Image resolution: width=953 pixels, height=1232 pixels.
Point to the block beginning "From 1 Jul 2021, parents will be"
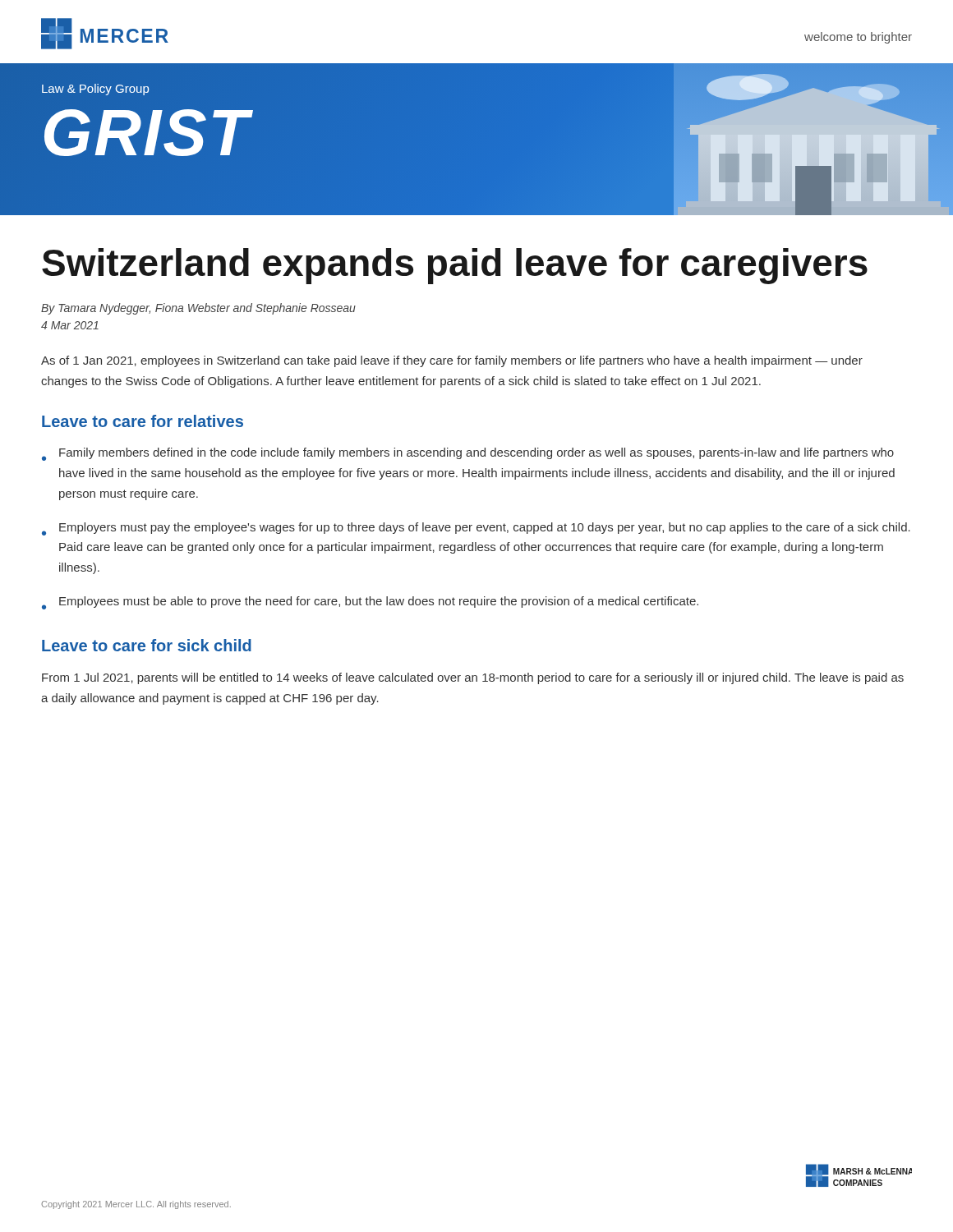476,688
